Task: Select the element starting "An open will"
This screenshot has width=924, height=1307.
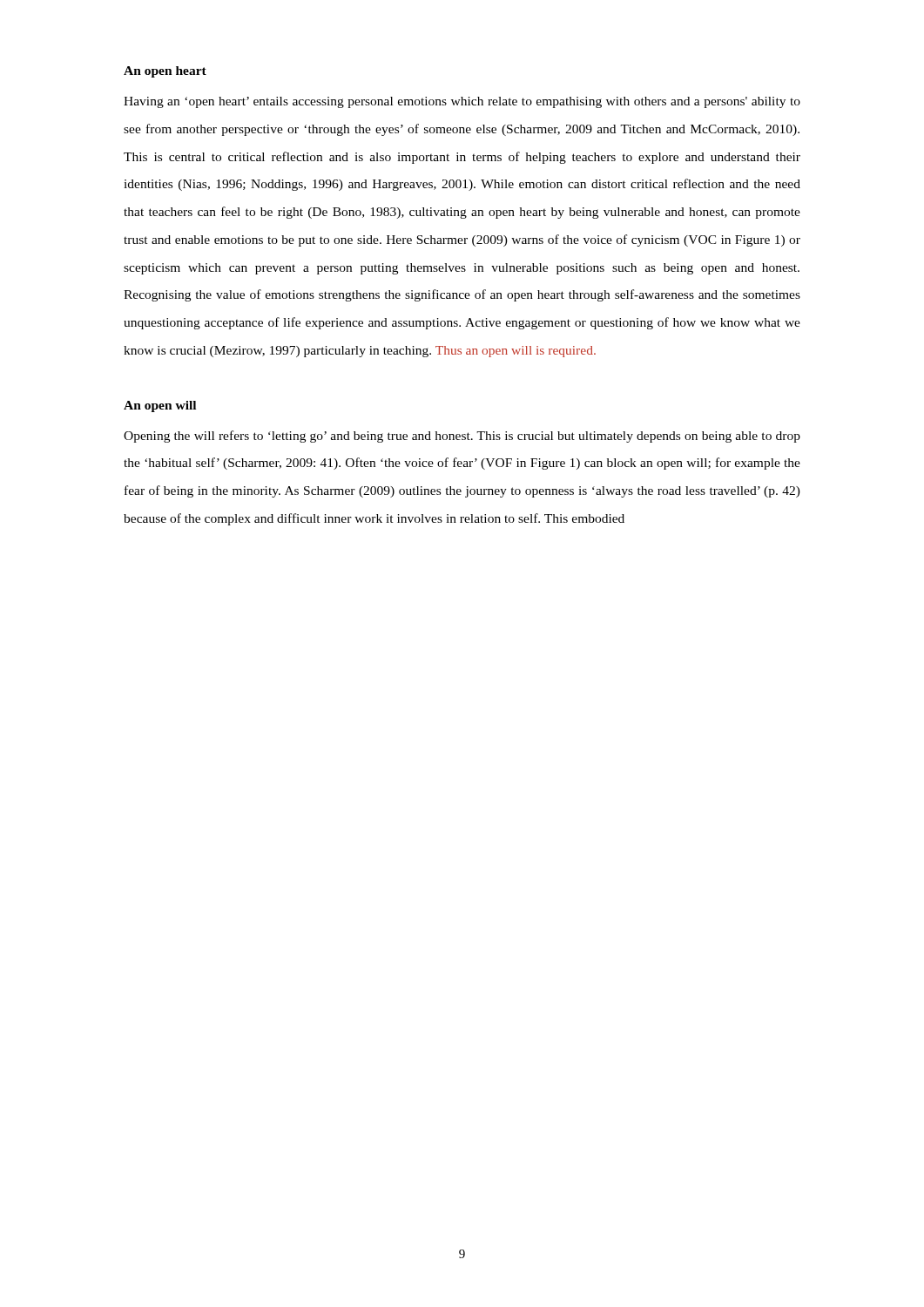Action: pos(160,404)
